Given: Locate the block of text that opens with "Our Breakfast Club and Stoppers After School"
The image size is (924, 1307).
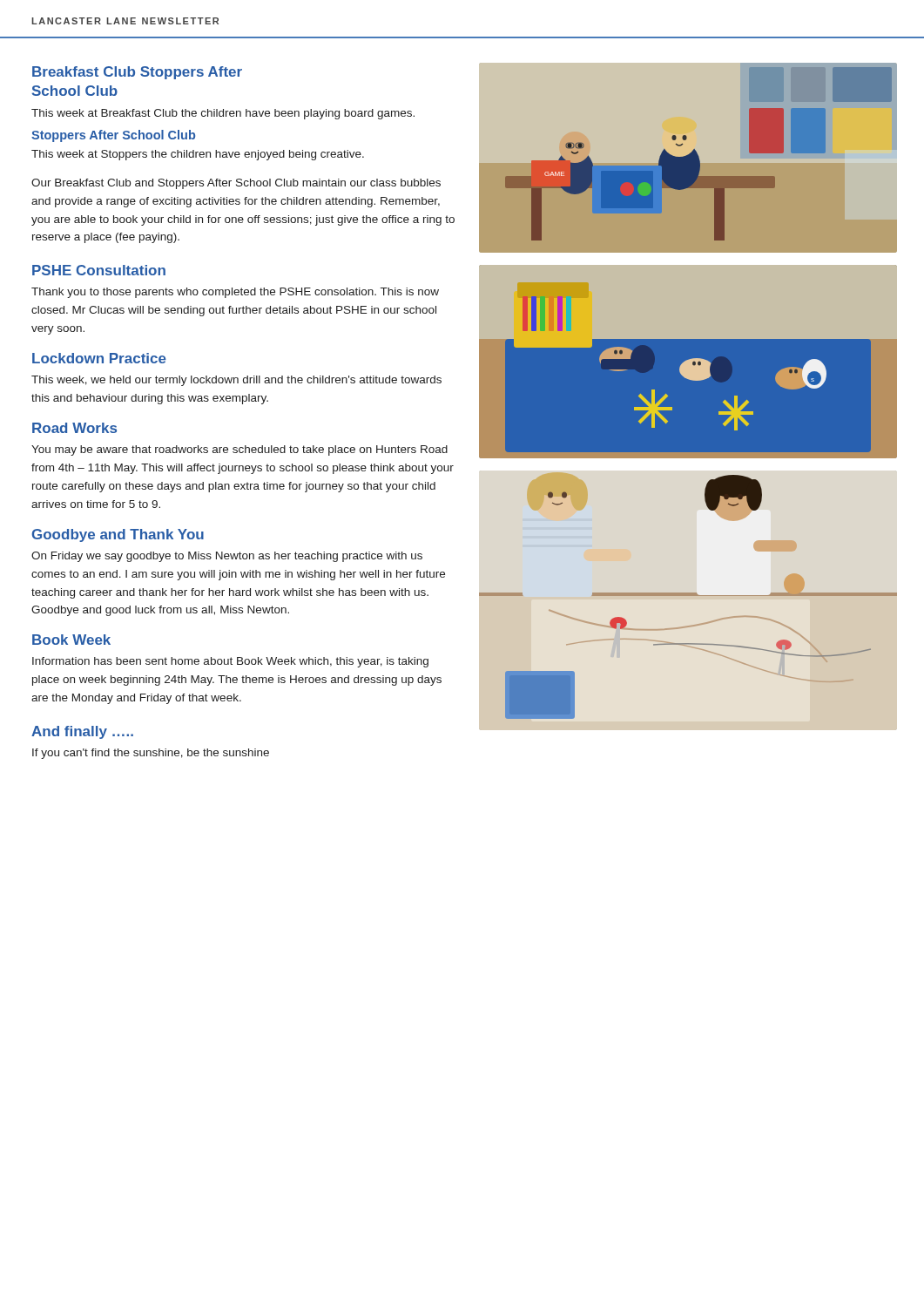Looking at the screenshot, I should tap(243, 210).
